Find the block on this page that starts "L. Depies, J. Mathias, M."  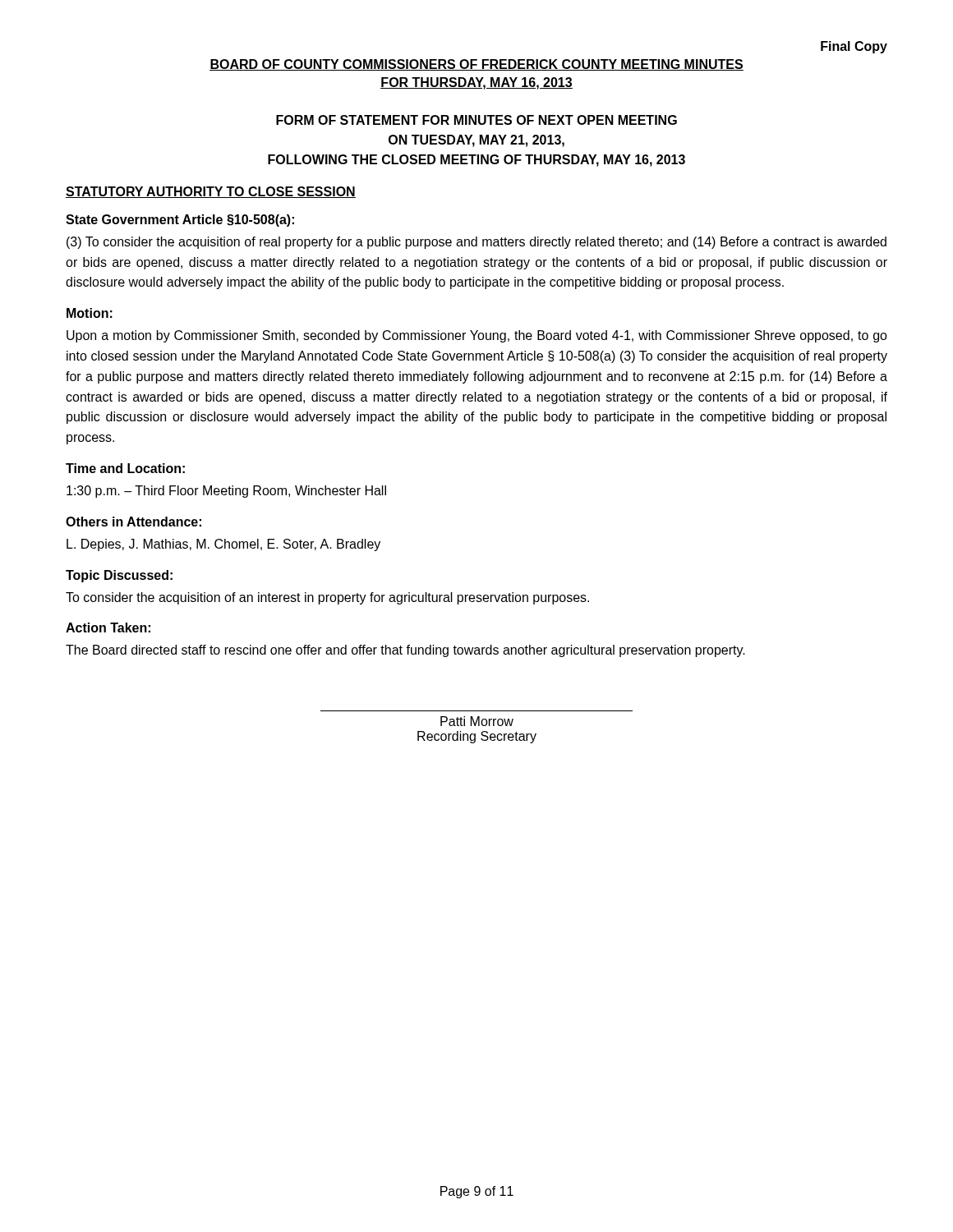coord(223,544)
